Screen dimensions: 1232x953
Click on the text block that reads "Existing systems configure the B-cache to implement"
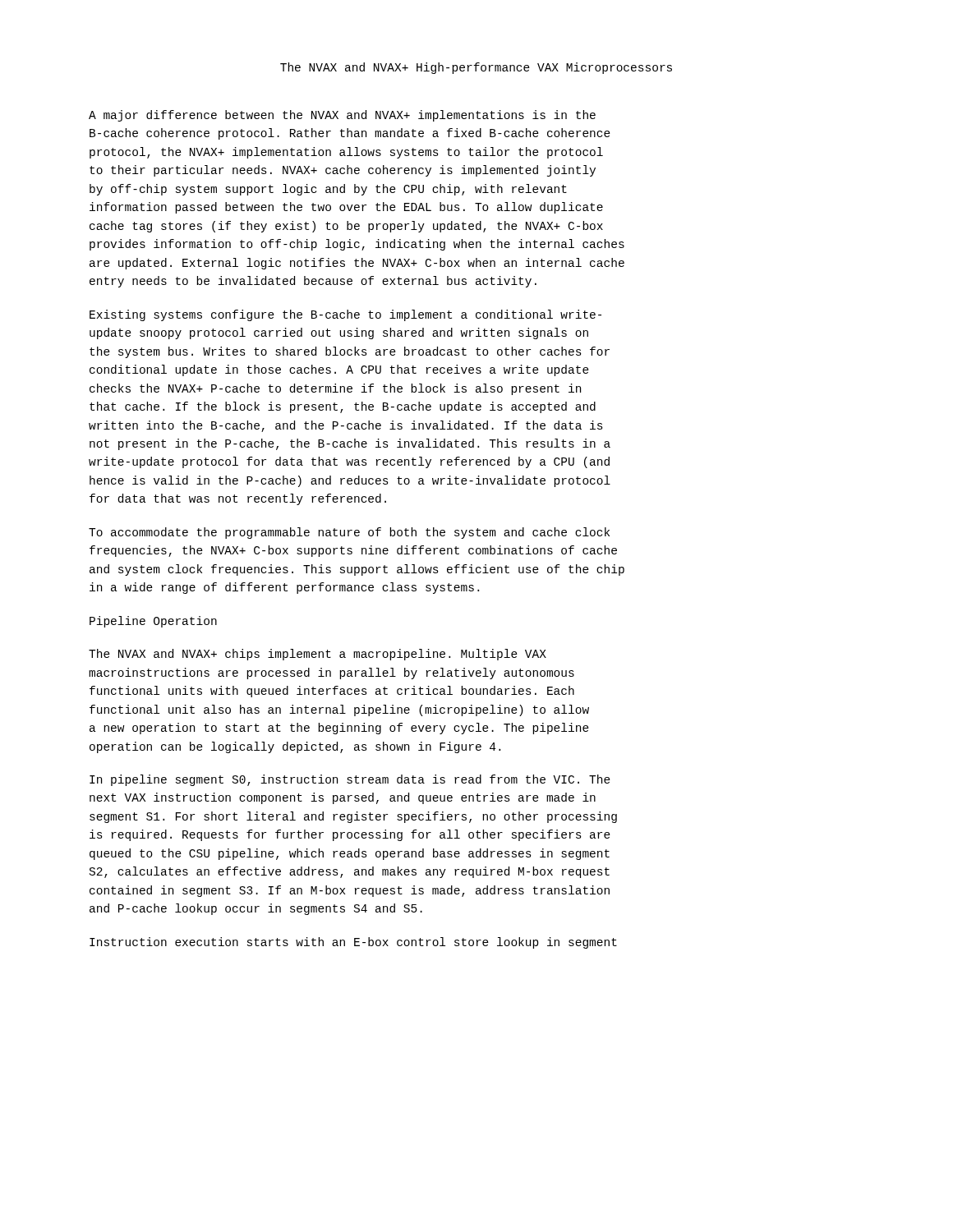350,407
